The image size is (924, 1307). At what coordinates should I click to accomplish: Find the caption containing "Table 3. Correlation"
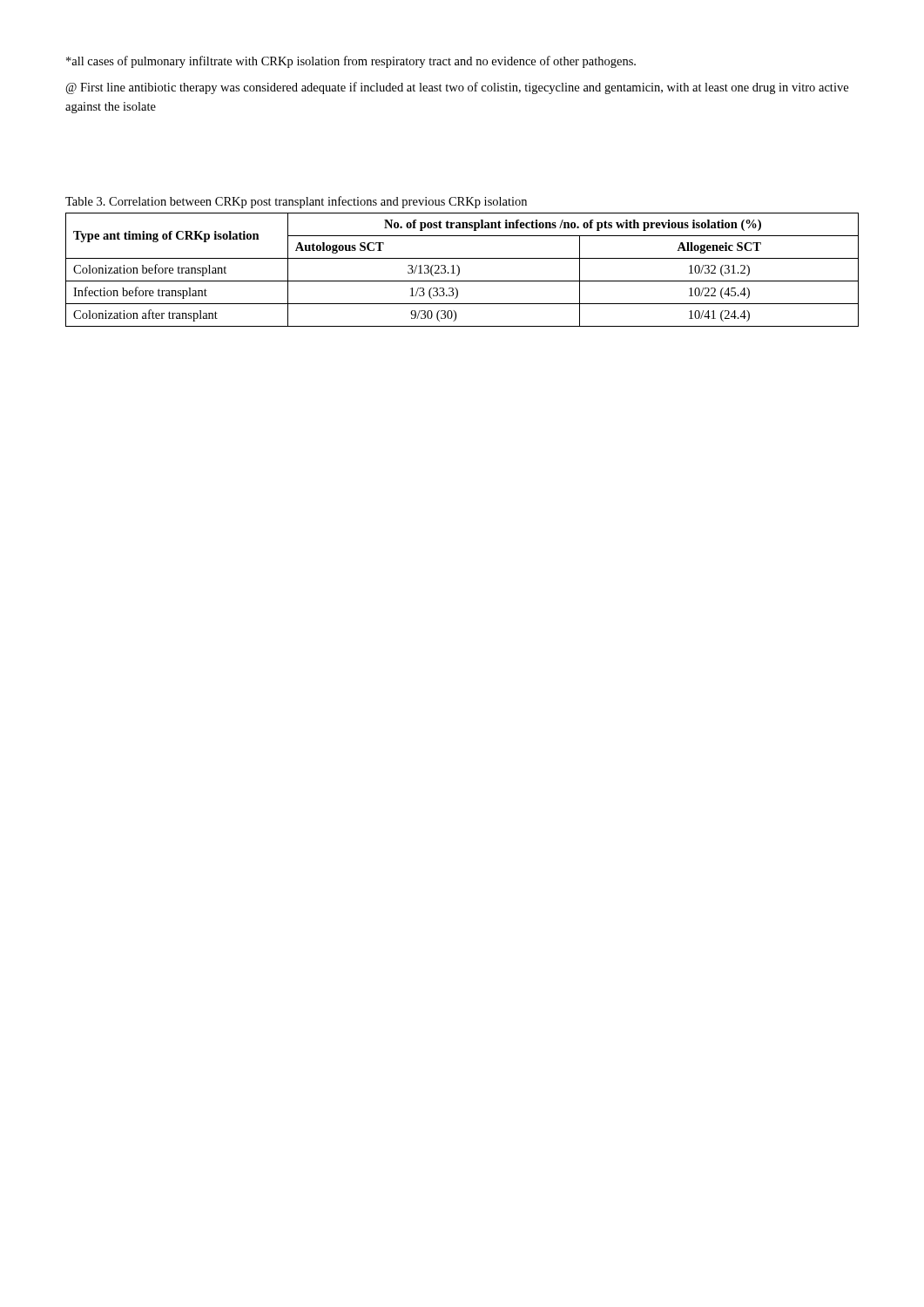click(296, 201)
